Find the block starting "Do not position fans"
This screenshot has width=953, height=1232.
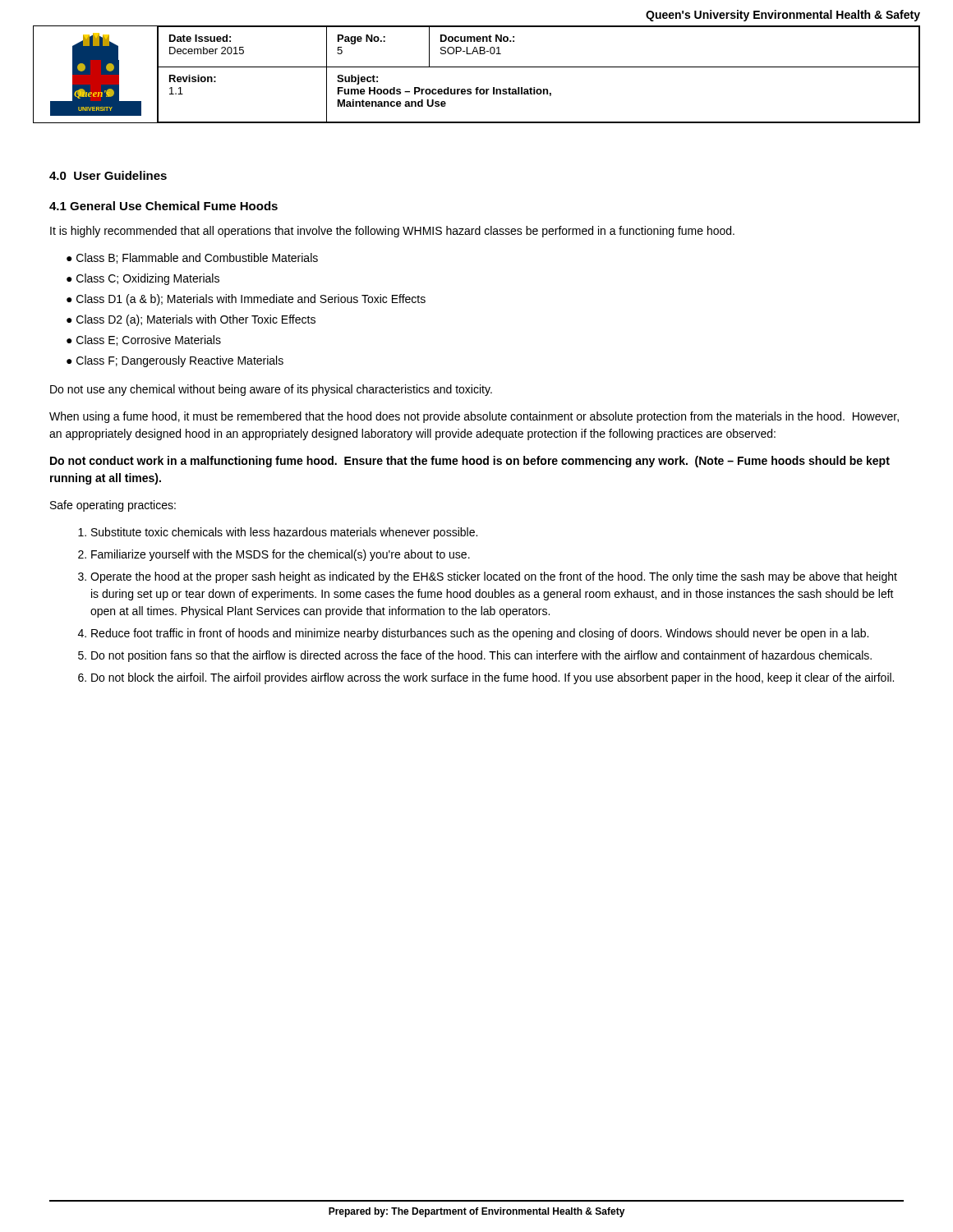[482, 655]
